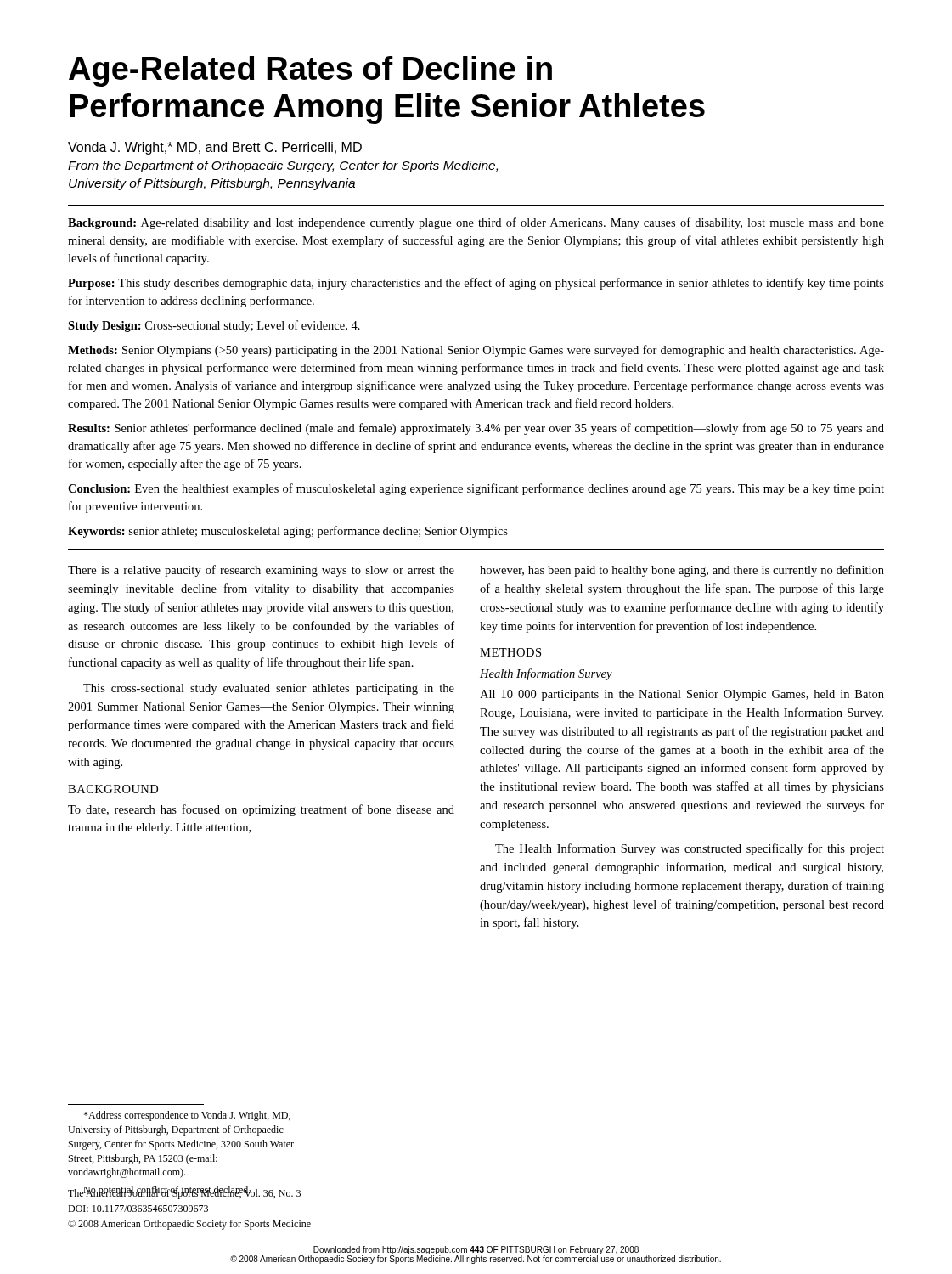Select the block starting "Conclusion: Even the healthiest examples"
The height and width of the screenshot is (1274, 952).
click(x=476, y=498)
